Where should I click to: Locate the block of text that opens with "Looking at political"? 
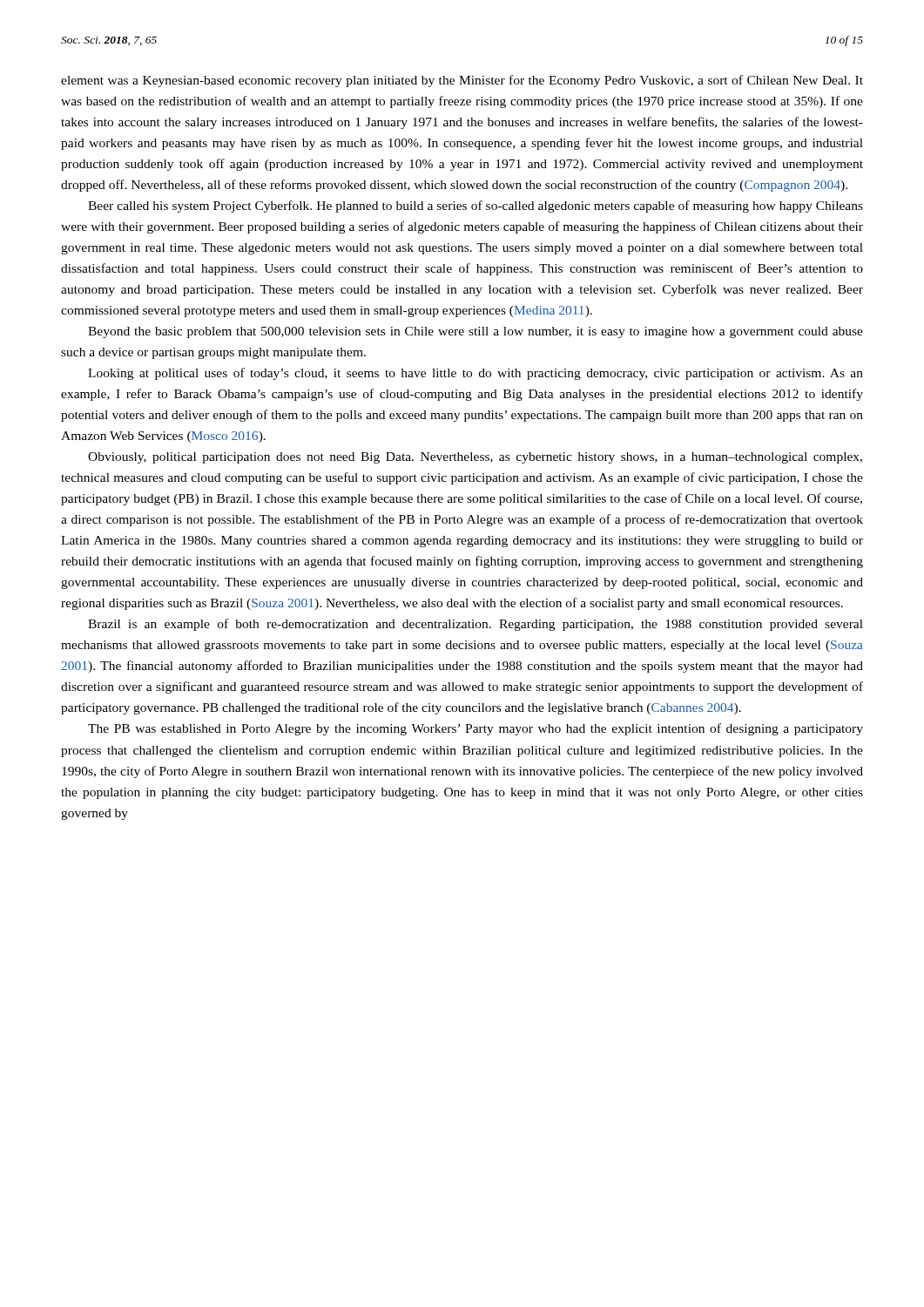coord(462,404)
